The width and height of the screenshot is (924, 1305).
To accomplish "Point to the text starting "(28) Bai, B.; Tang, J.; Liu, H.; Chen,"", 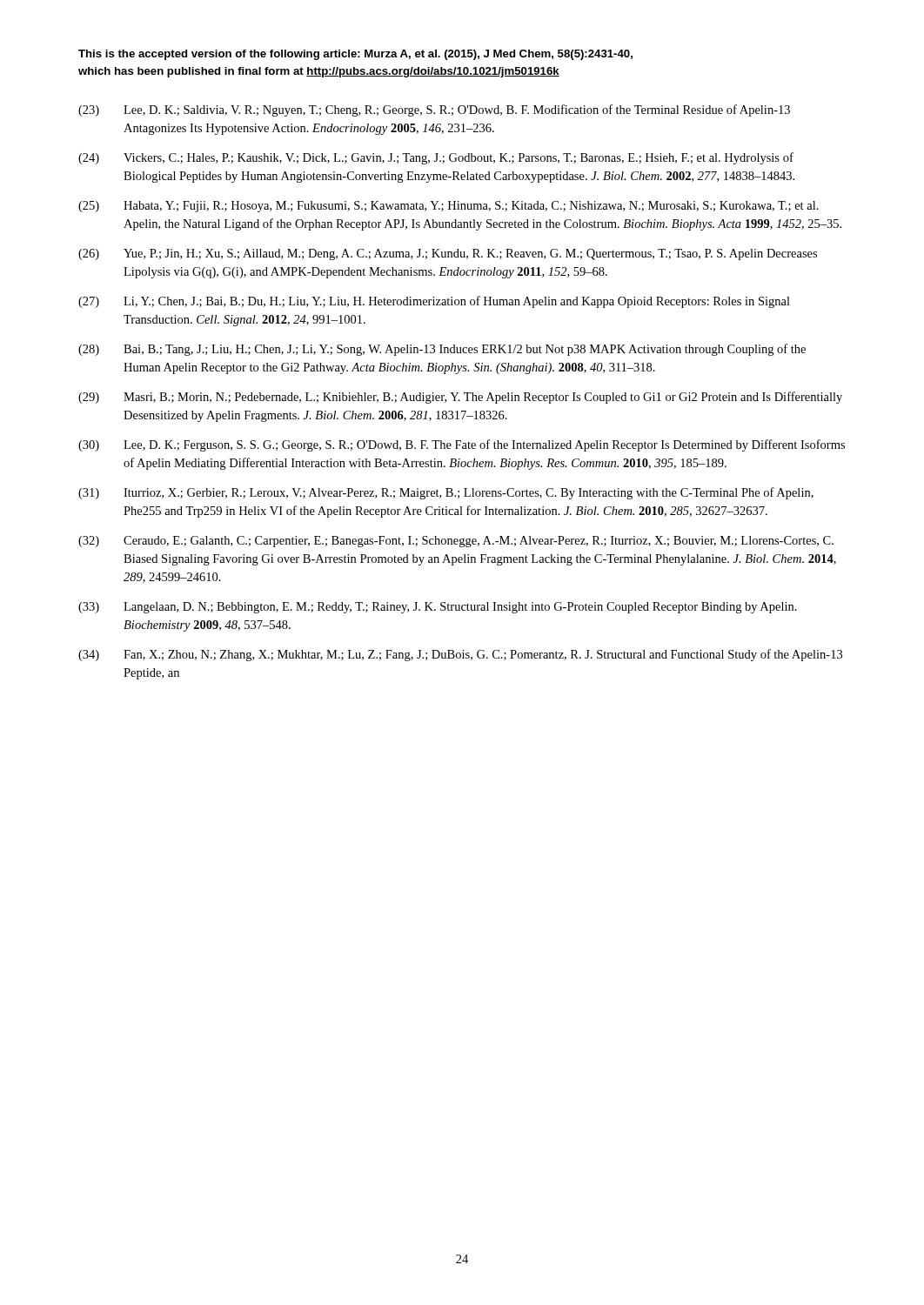I will (x=462, y=358).
